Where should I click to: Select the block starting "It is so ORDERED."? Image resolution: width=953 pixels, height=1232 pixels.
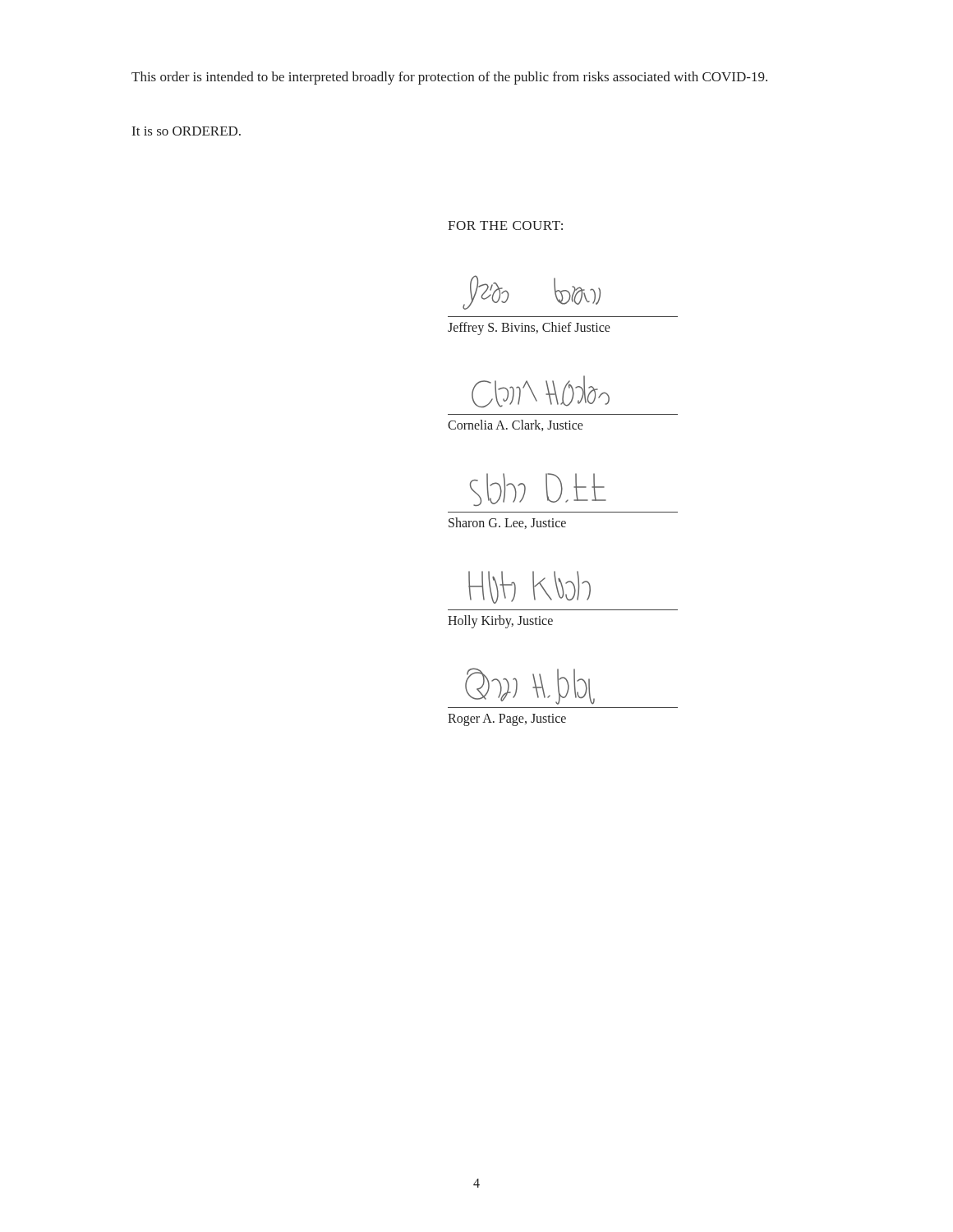(187, 131)
